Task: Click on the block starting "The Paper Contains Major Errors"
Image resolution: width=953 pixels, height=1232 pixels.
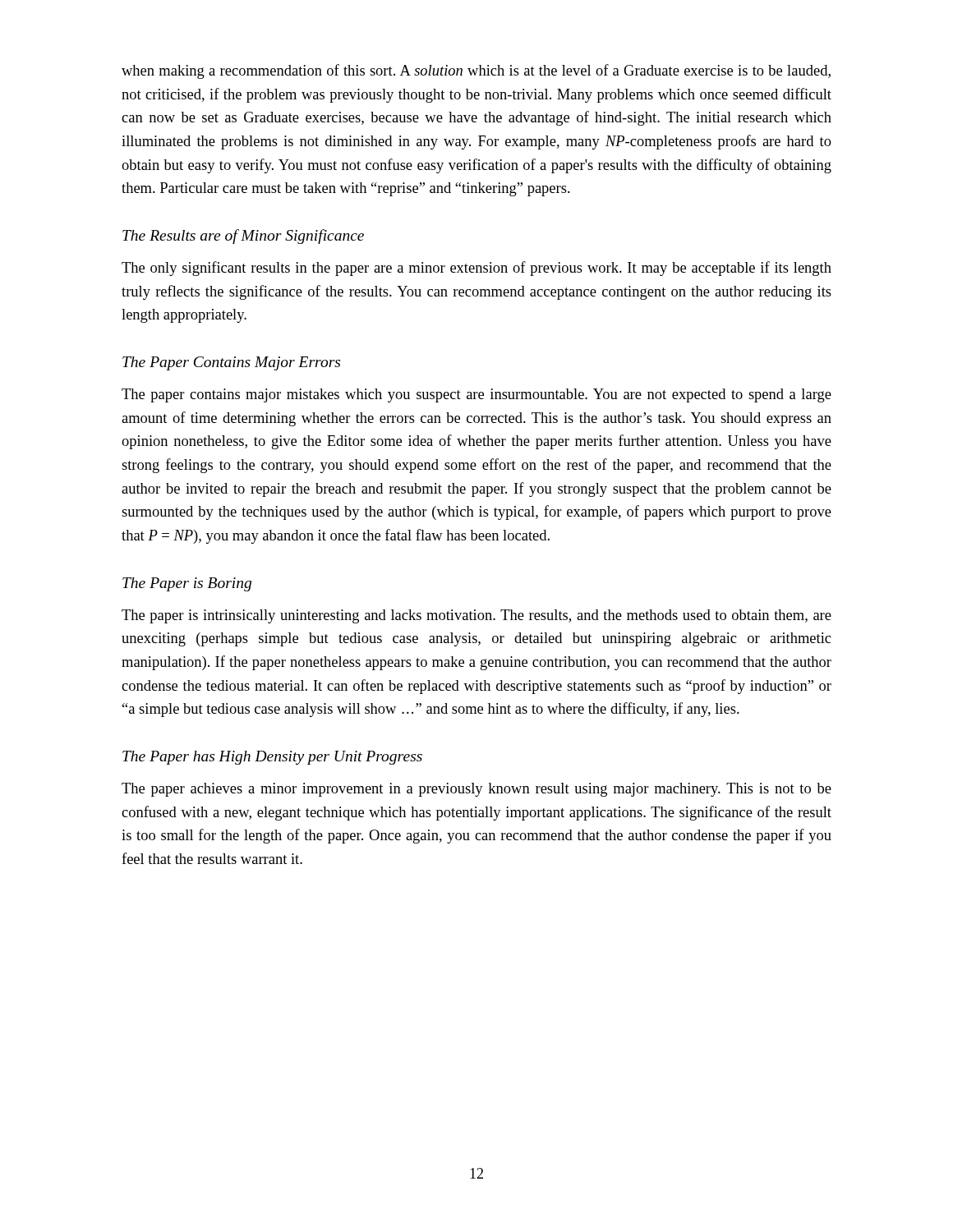Action: [x=231, y=362]
